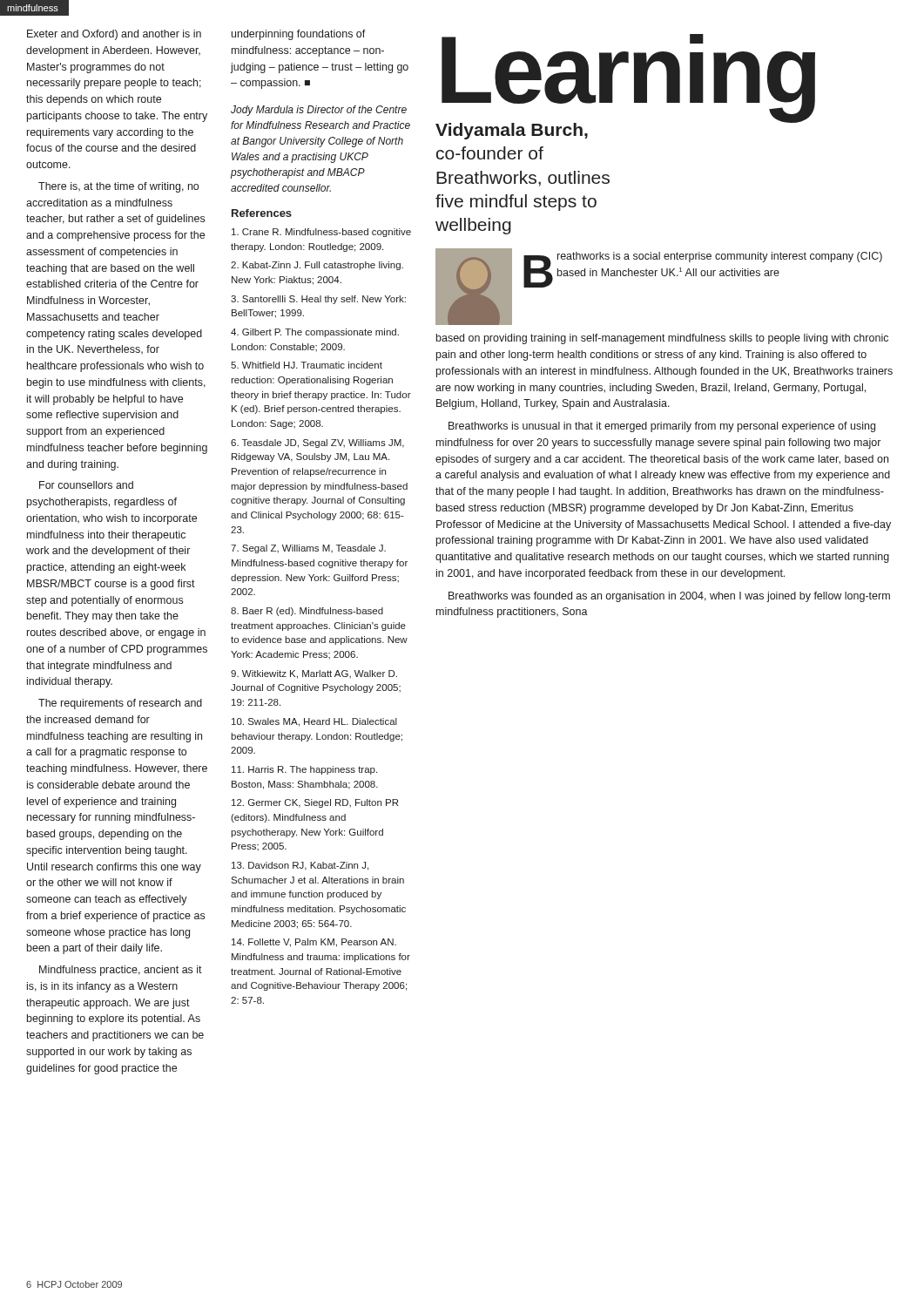Click the passage that begins "Vidyamala Burch, co-founder of"
The image size is (924, 1307).
coord(523,177)
